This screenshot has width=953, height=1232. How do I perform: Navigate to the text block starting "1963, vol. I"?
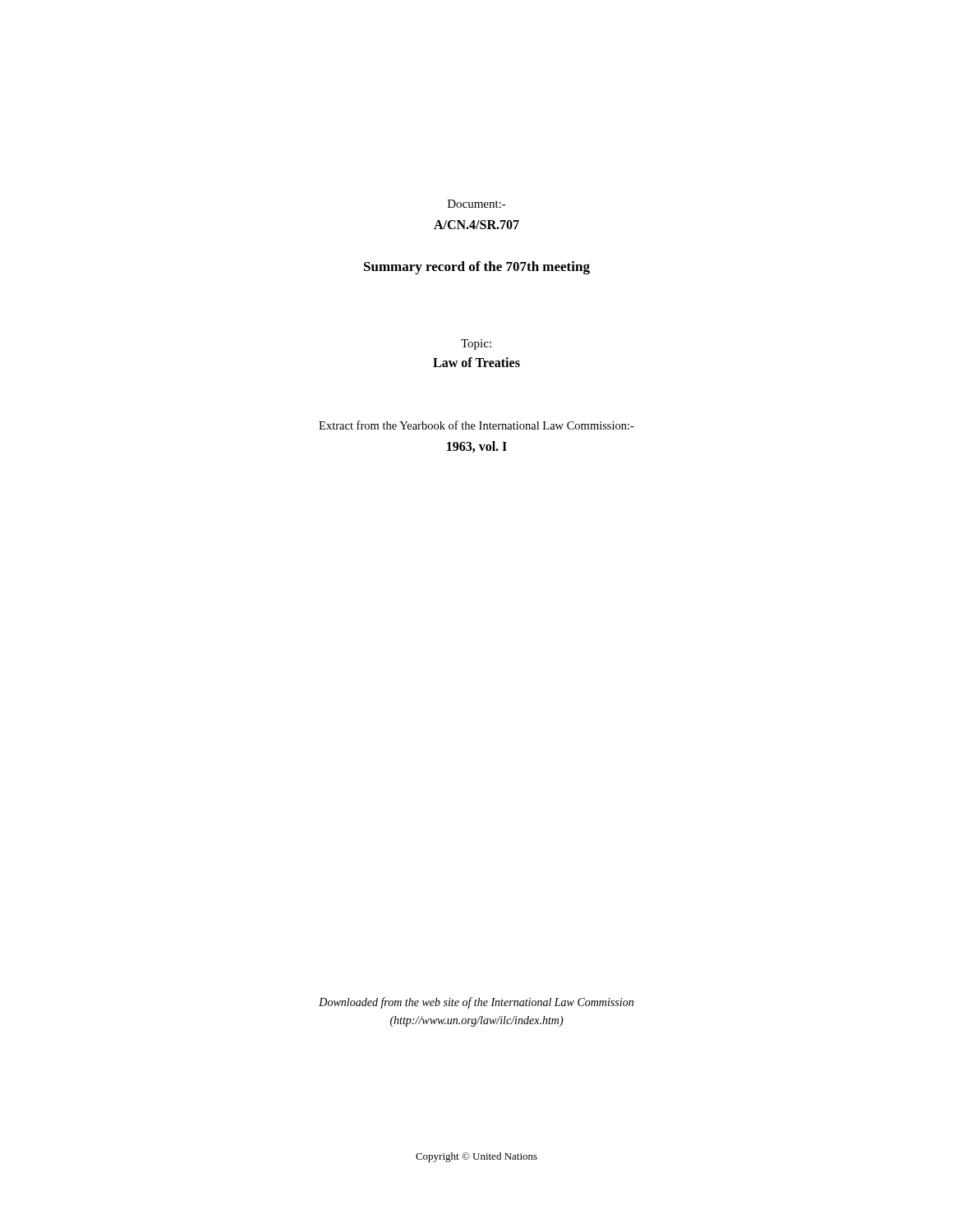pos(476,446)
